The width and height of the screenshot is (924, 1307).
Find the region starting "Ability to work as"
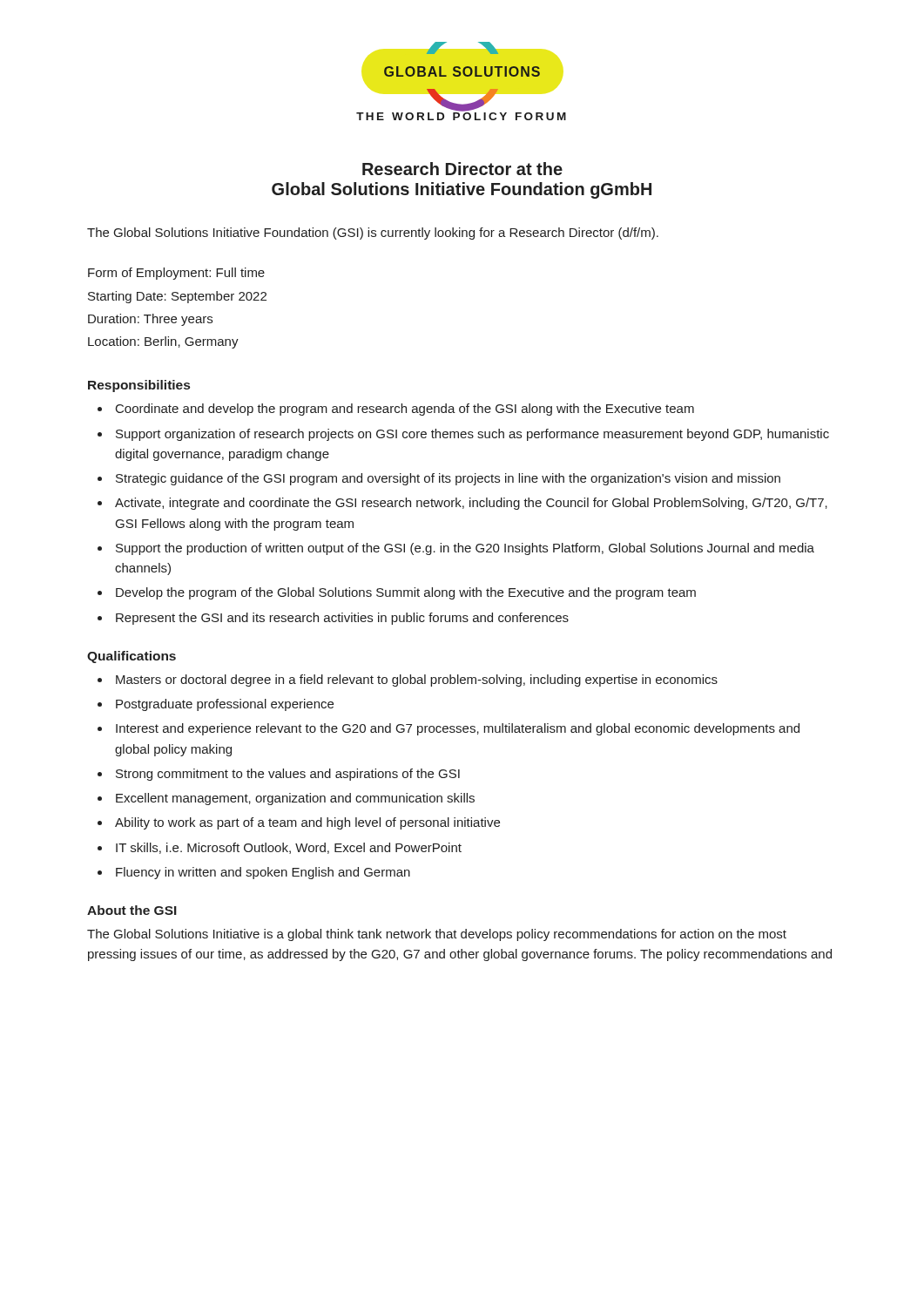coord(308,822)
